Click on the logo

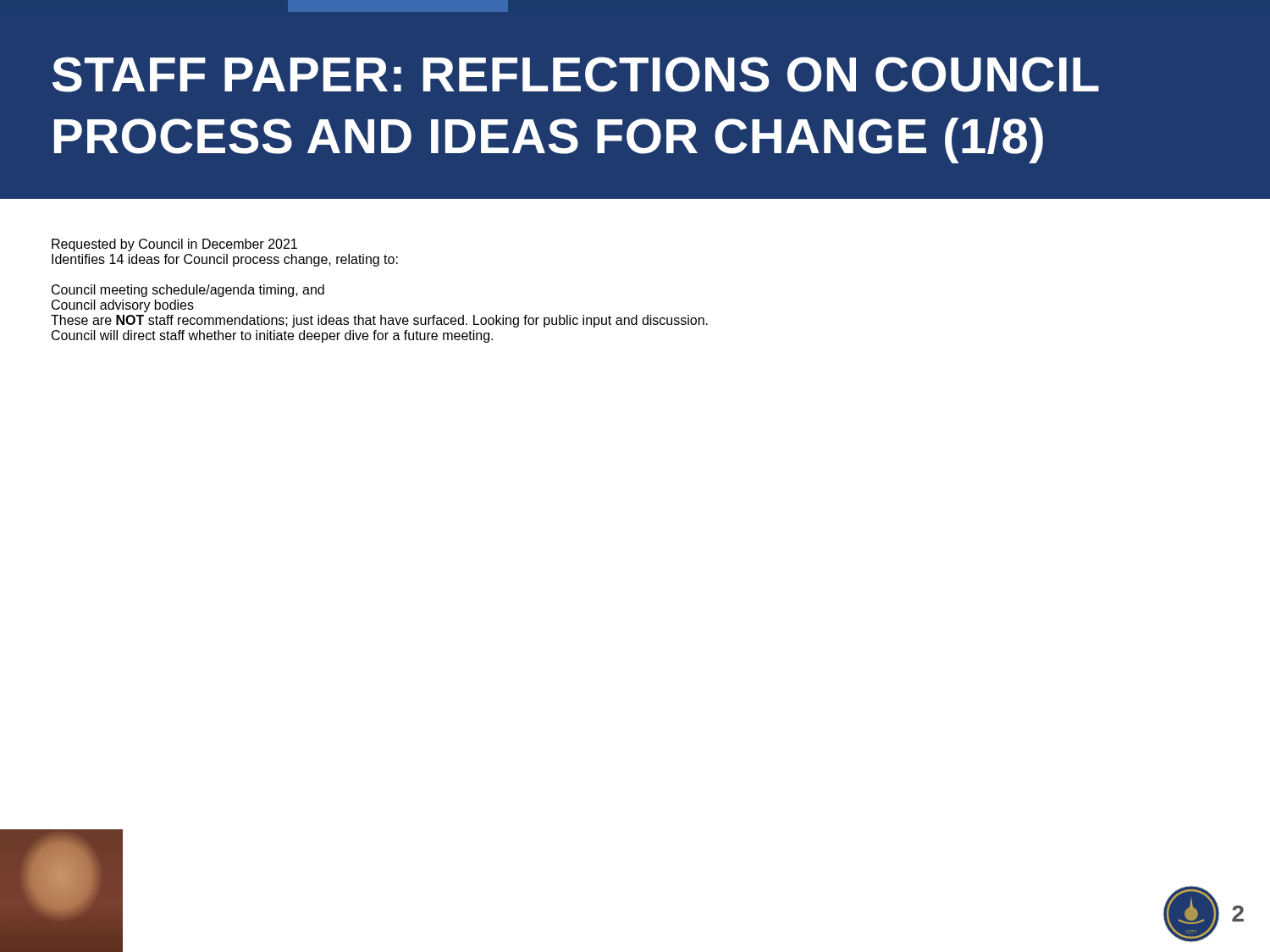[x=1203, y=914]
